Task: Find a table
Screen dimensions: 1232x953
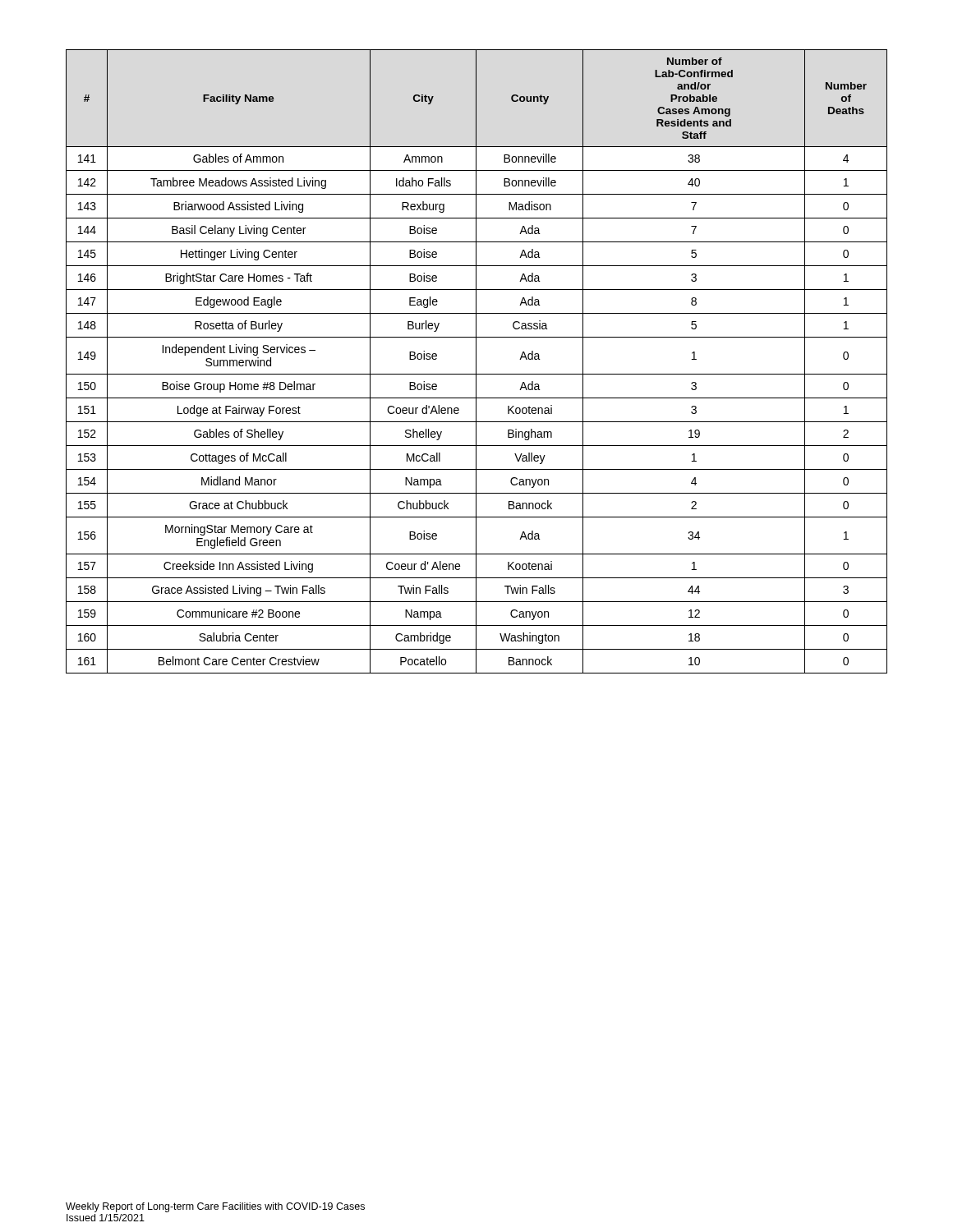Action: [476, 361]
